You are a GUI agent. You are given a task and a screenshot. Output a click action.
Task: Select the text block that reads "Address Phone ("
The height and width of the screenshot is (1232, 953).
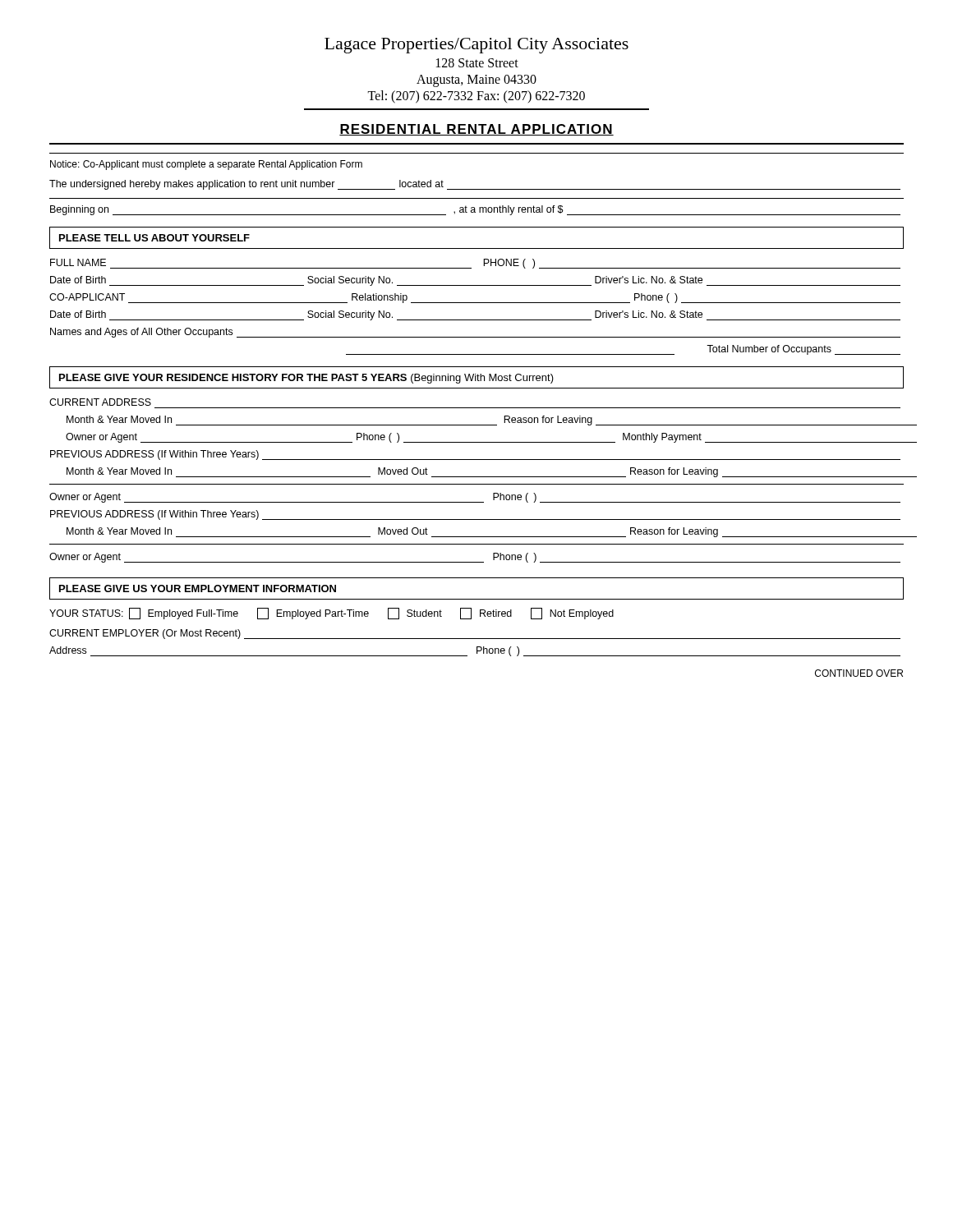pyautogui.click(x=475, y=650)
